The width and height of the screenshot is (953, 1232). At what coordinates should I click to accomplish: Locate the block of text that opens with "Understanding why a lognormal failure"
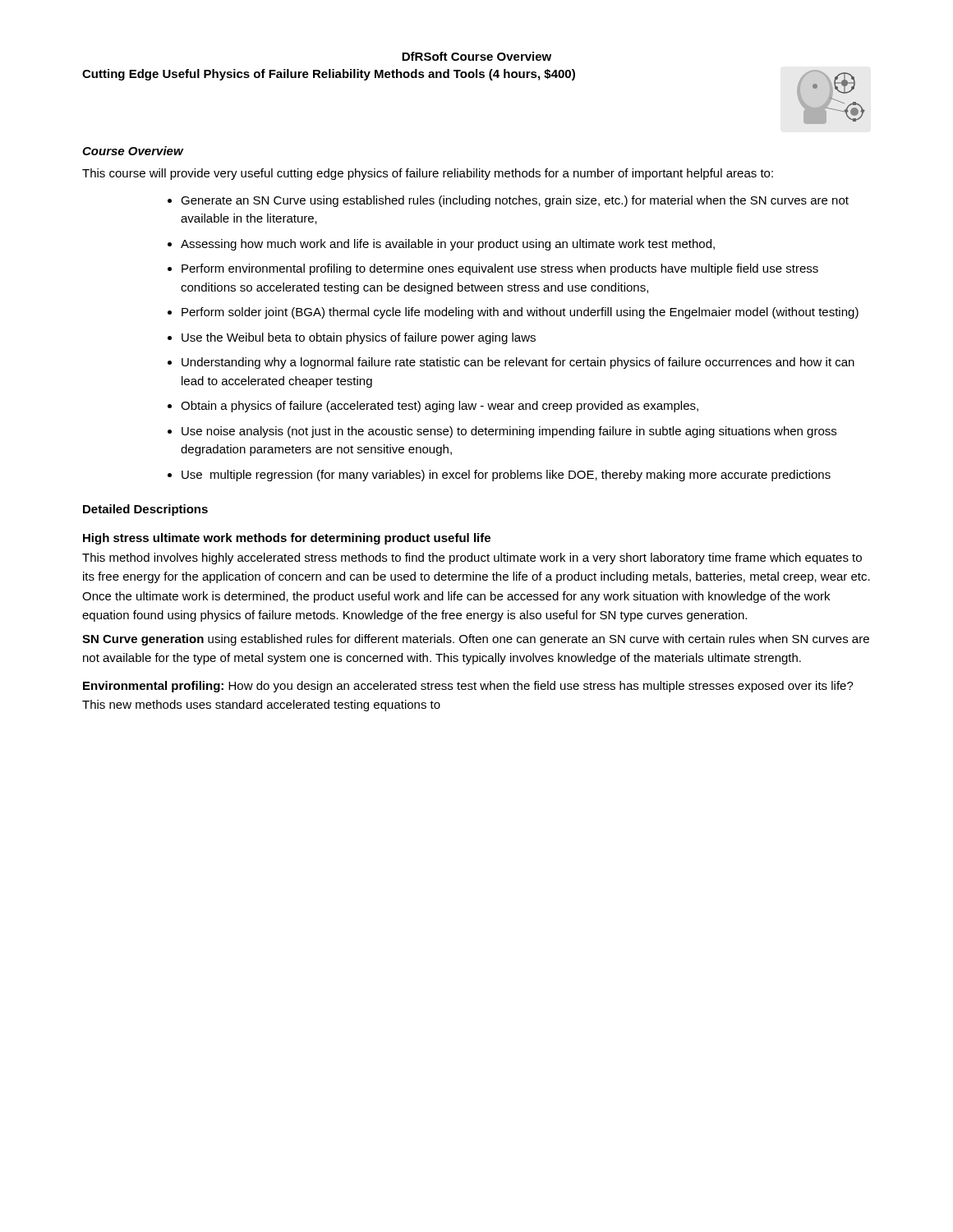click(x=518, y=371)
